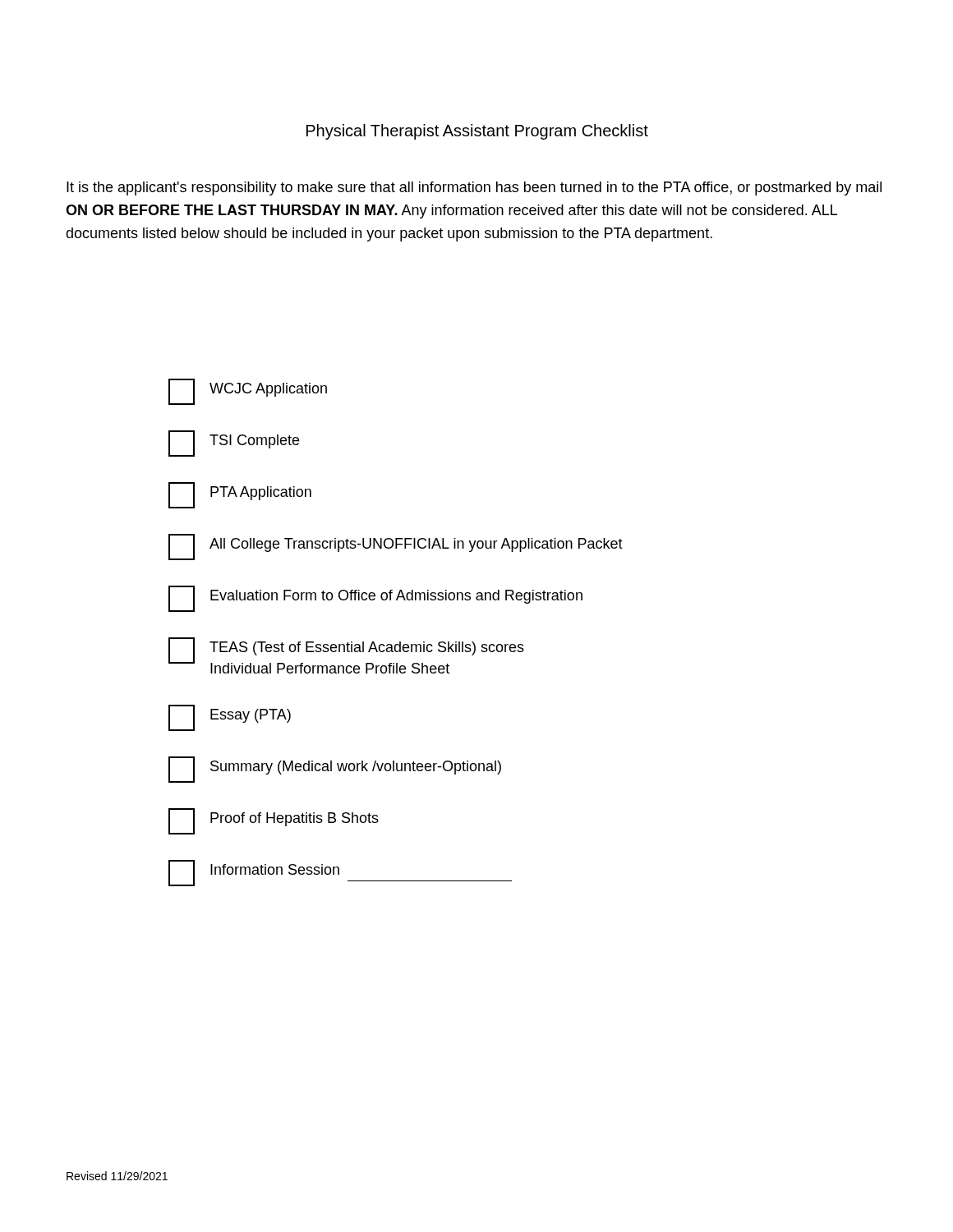The width and height of the screenshot is (953, 1232).
Task: Where does it say "Information Session"?
Action: pos(340,873)
